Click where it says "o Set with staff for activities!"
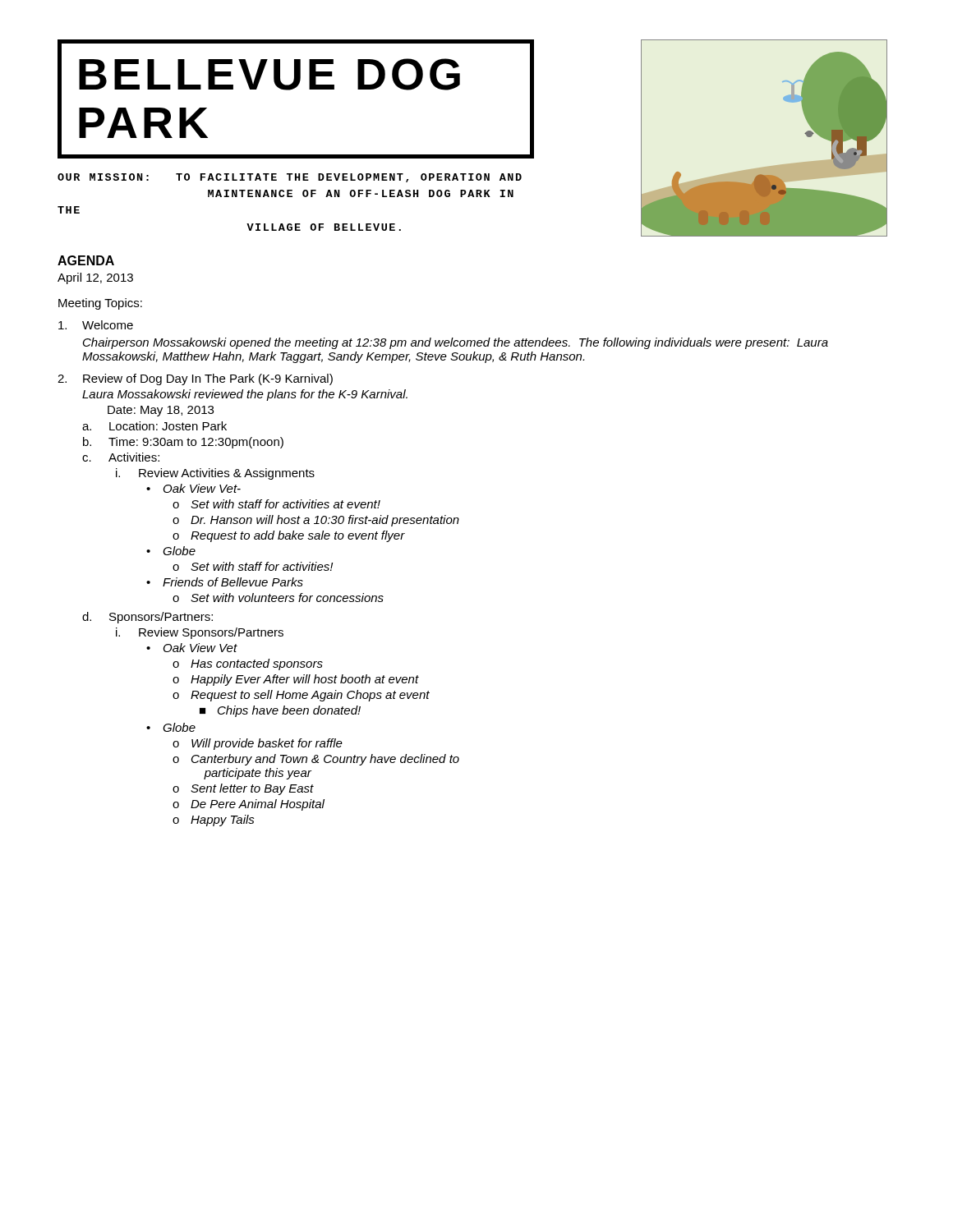The image size is (953, 1232). [x=253, y=566]
